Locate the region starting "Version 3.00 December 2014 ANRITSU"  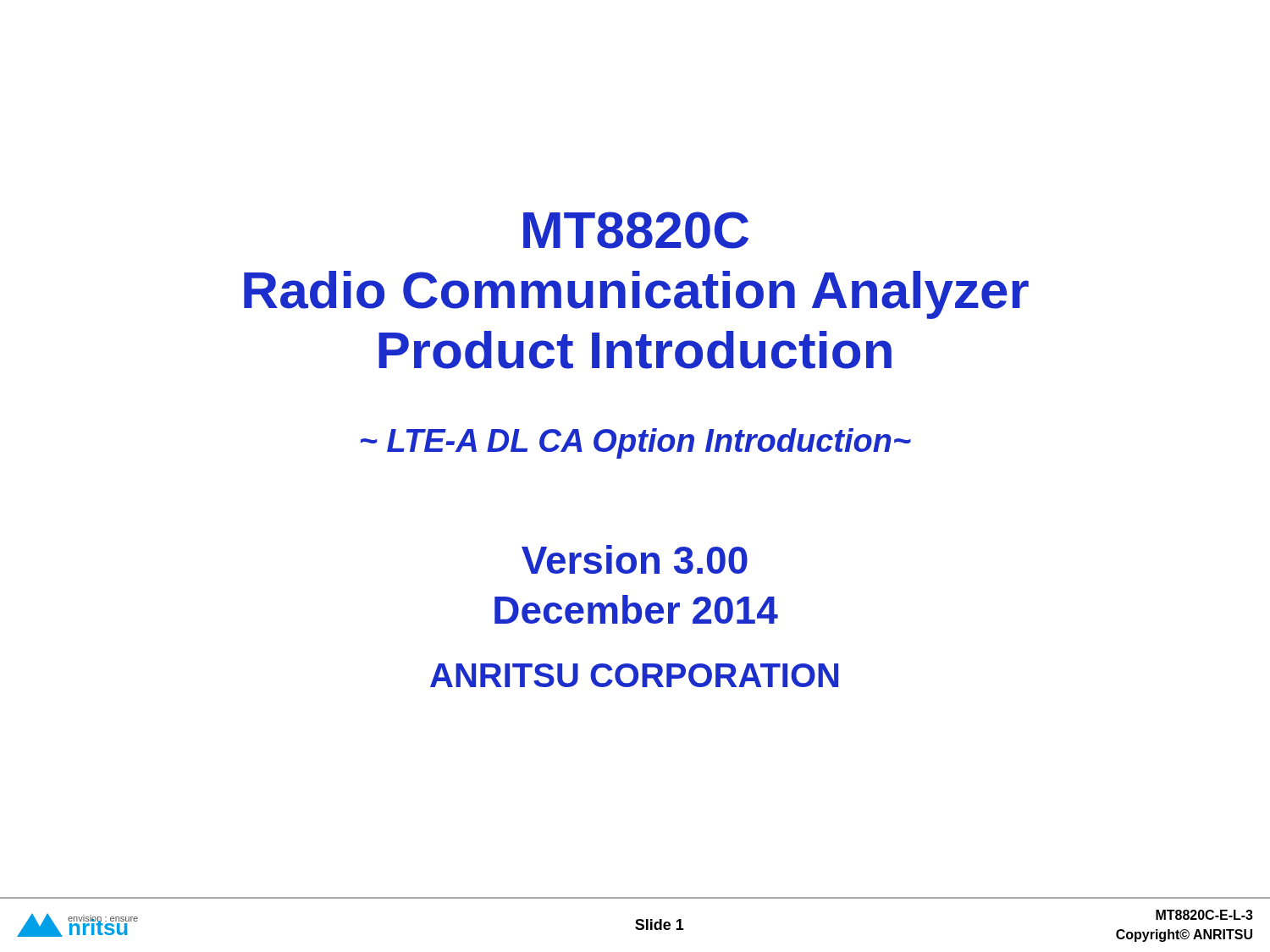click(x=635, y=616)
